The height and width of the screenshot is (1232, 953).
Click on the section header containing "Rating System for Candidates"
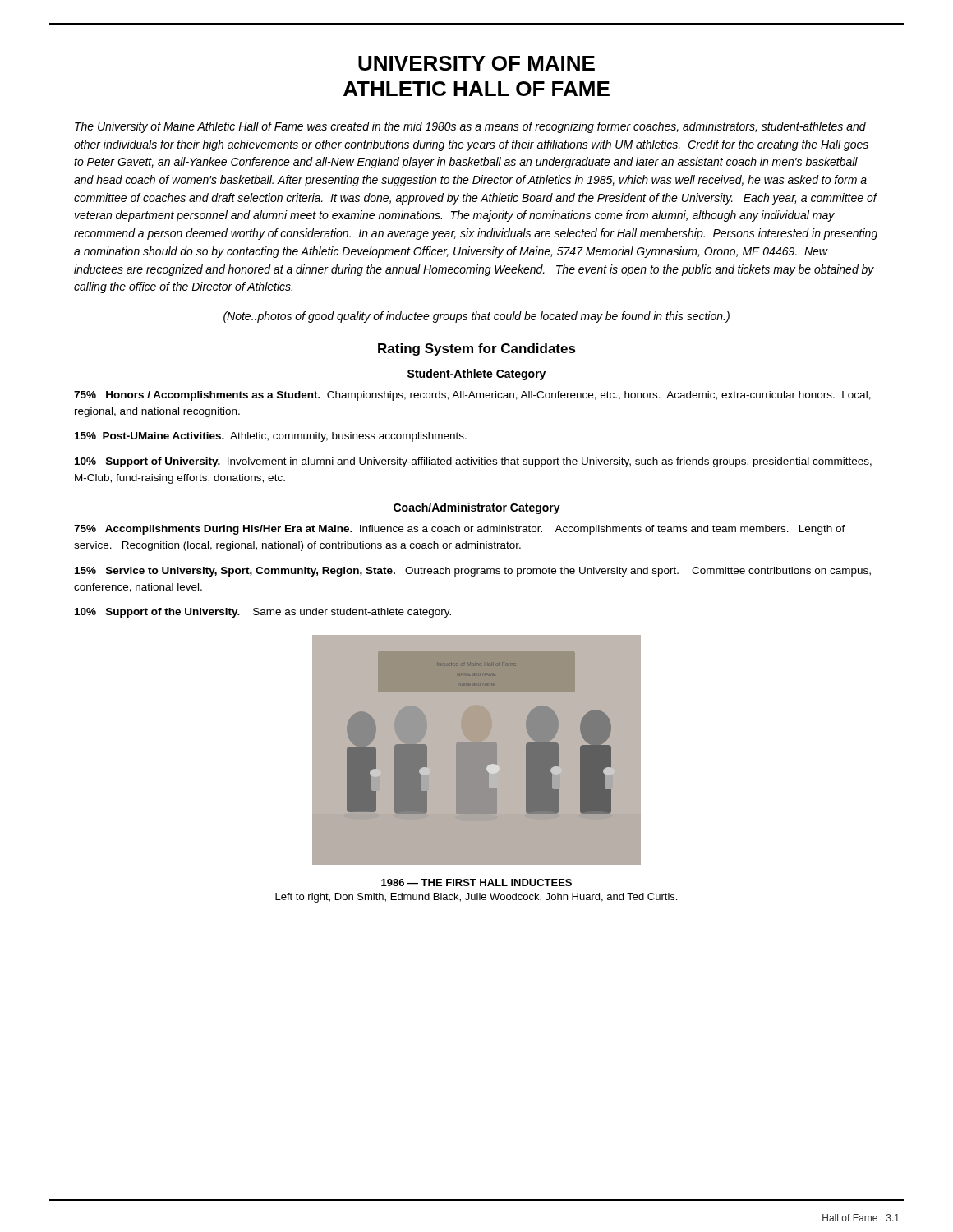476,349
